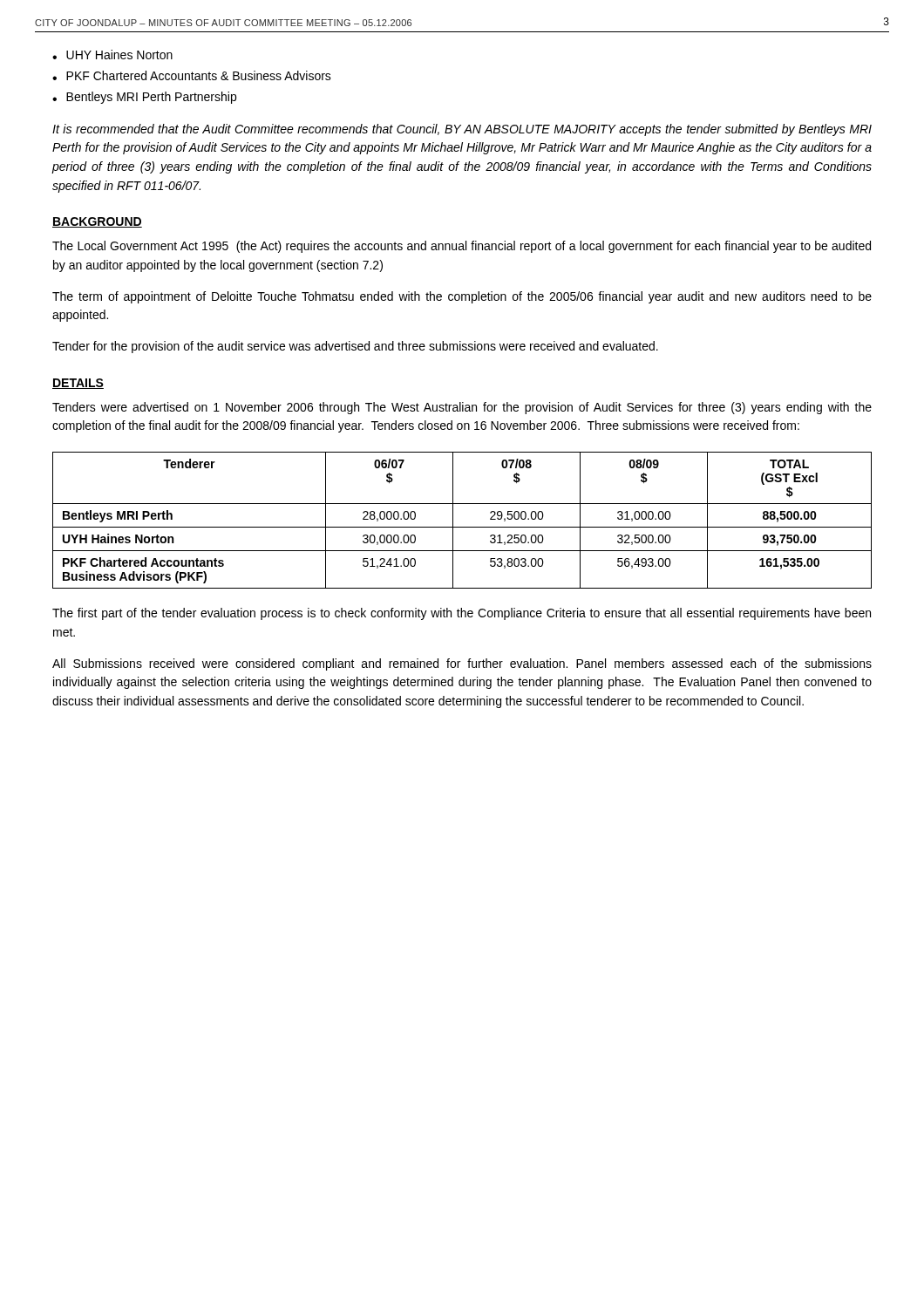Viewport: 924px width, 1308px height.
Task: Find the table that mentions "08/09 $"
Action: point(462,520)
